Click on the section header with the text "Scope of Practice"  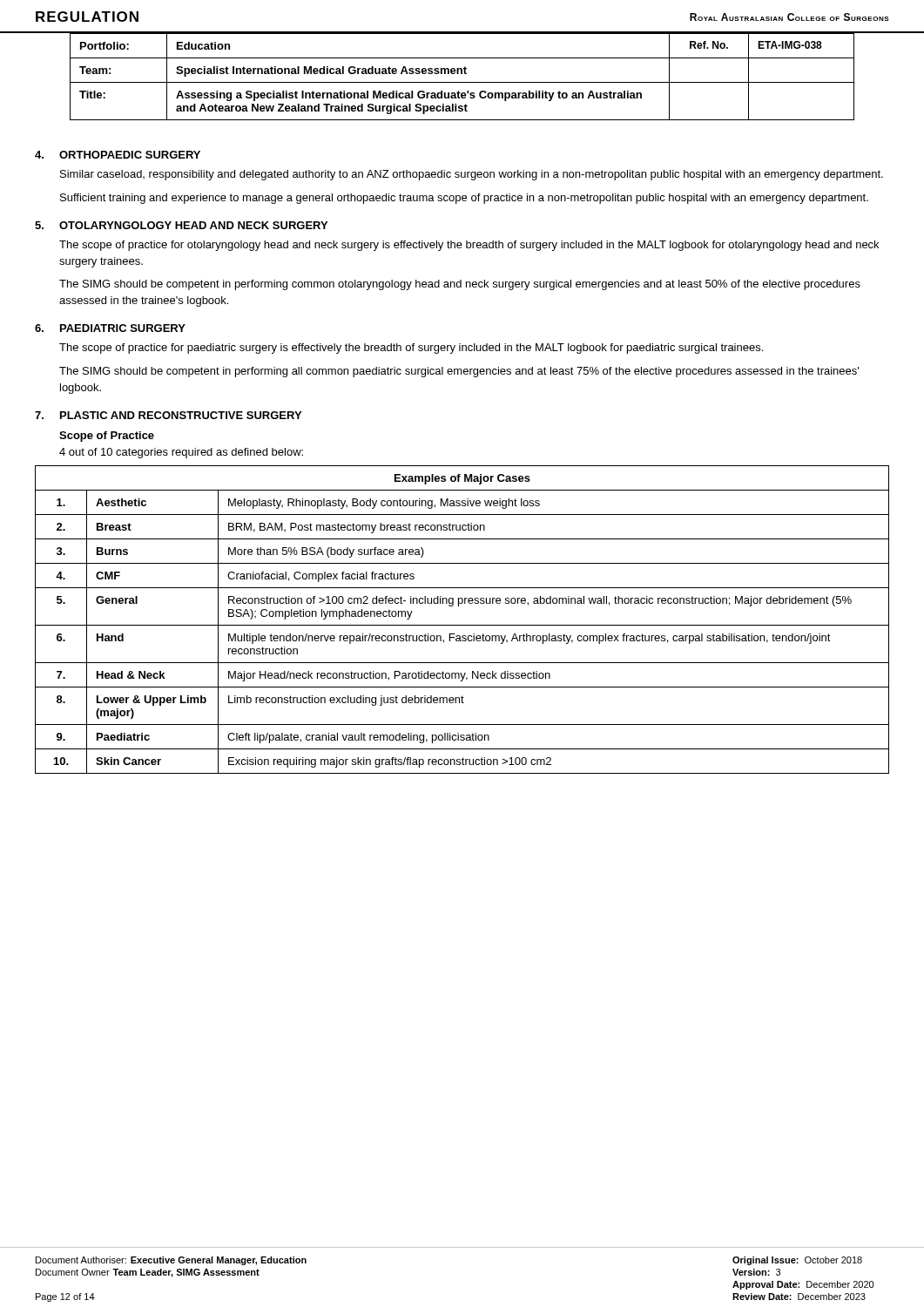(107, 435)
